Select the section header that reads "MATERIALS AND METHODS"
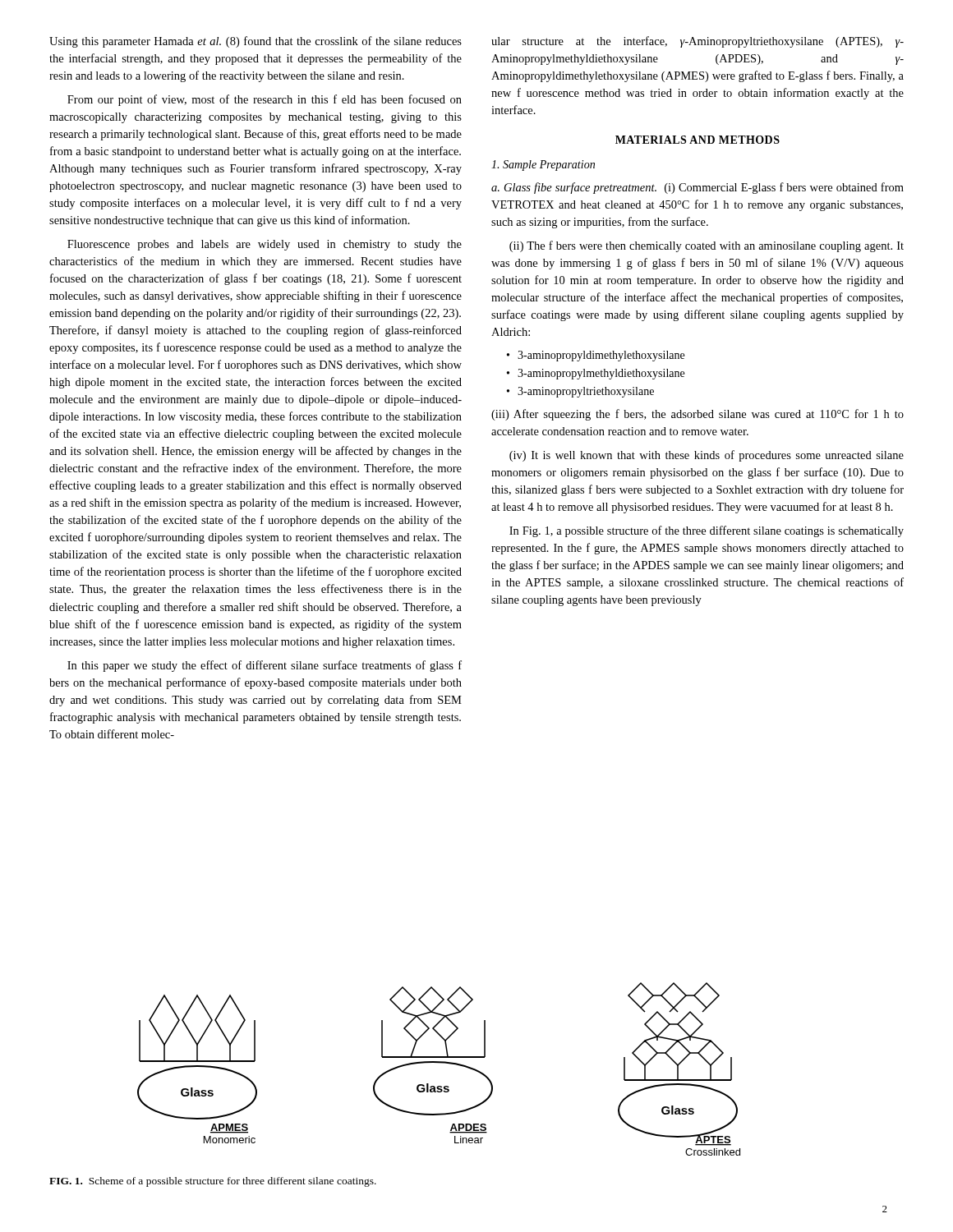 pyautogui.click(x=698, y=140)
